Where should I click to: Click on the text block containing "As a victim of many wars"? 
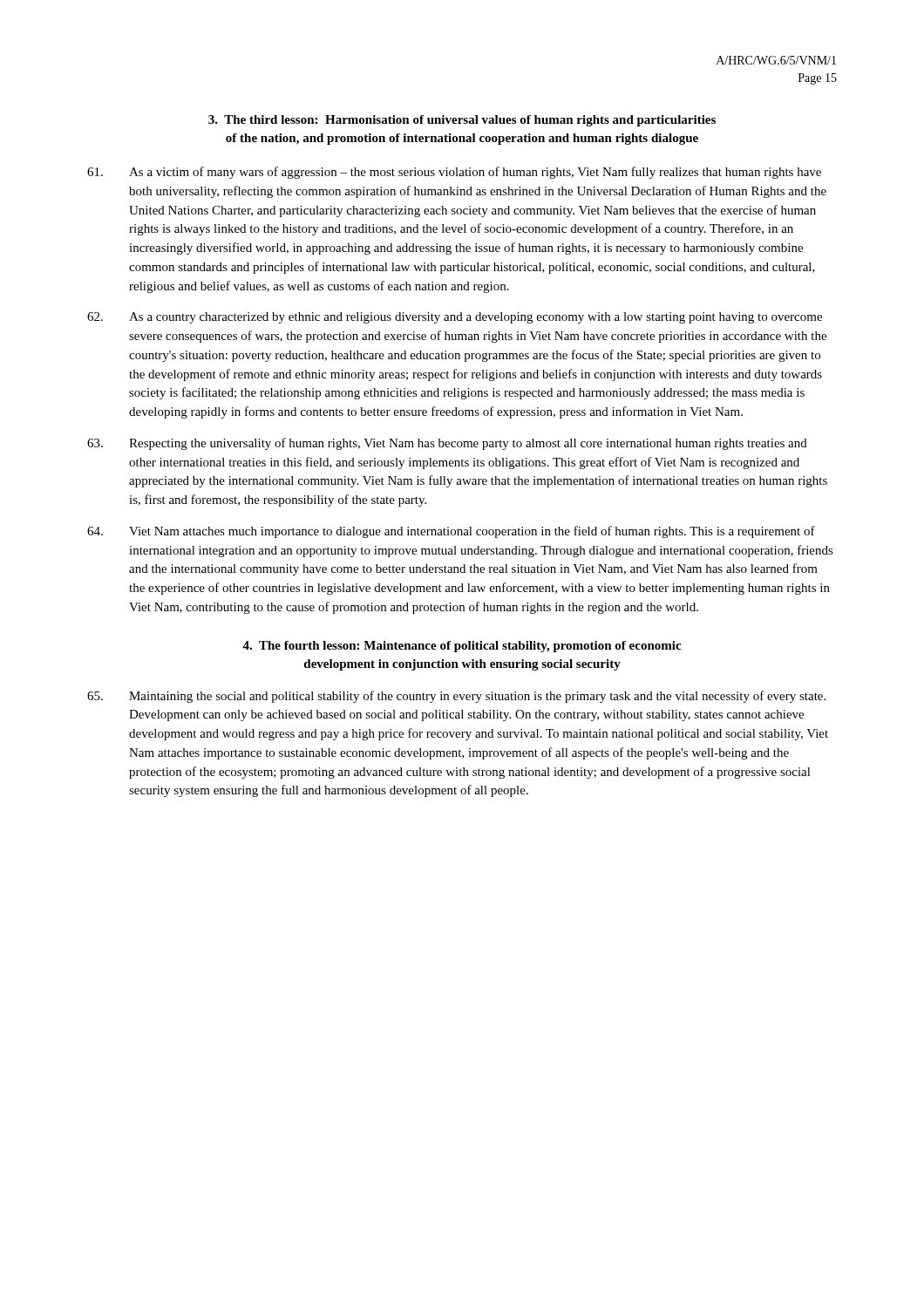(x=460, y=230)
